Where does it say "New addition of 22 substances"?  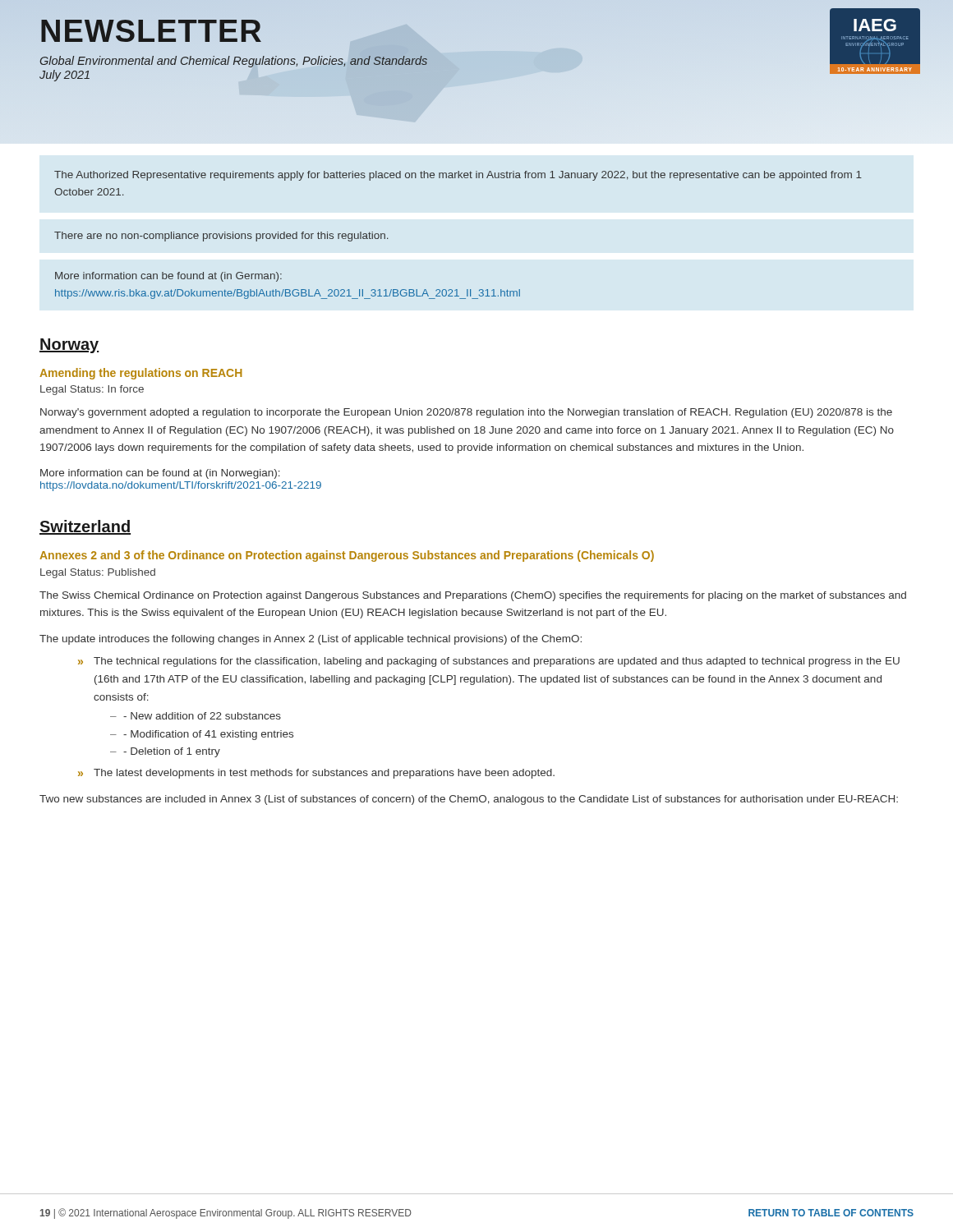click(202, 716)
